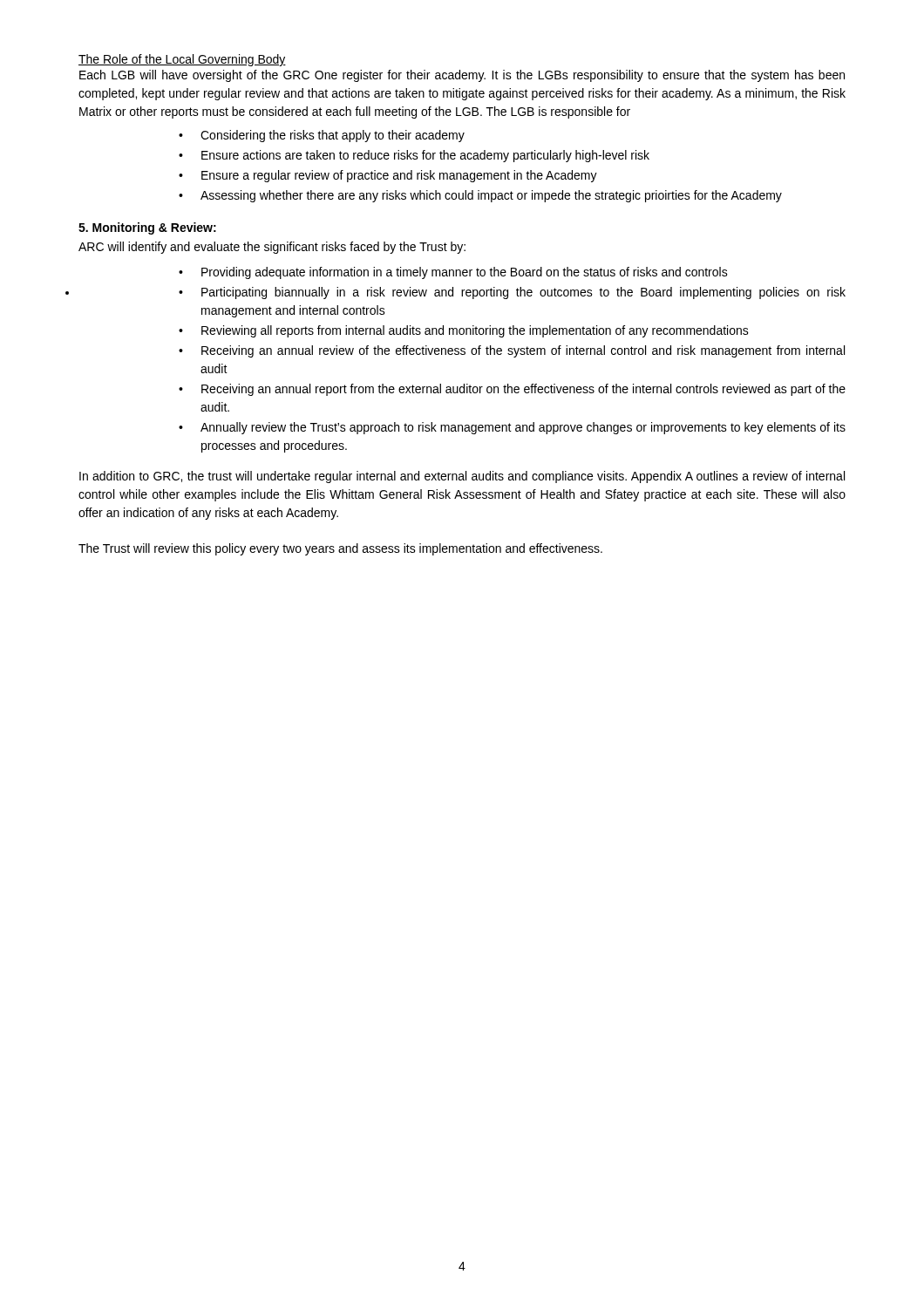
Task: Locate the text starting "In addition to GRC,"
Action: 462,494
